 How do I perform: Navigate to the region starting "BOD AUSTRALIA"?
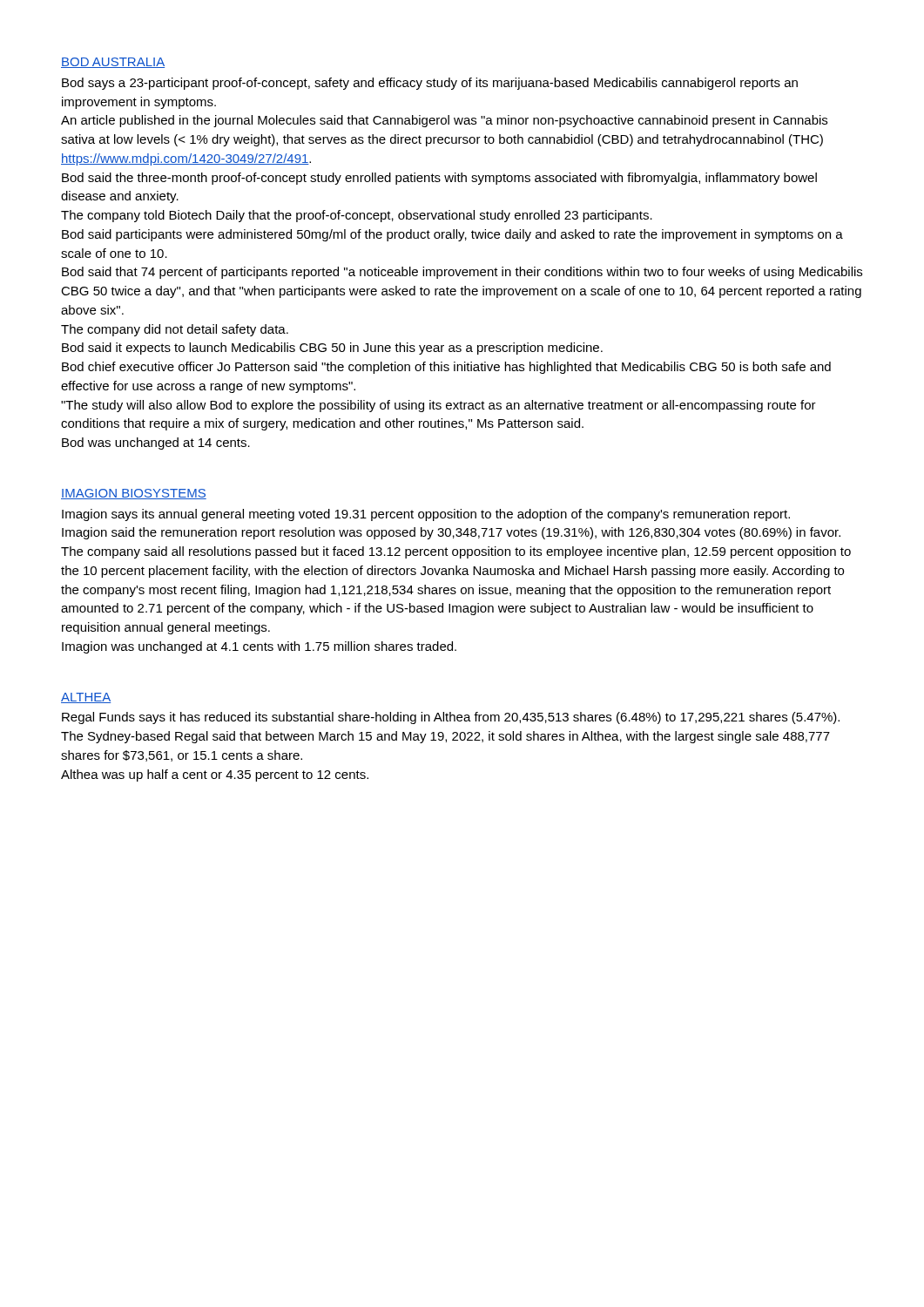point(113,61)
